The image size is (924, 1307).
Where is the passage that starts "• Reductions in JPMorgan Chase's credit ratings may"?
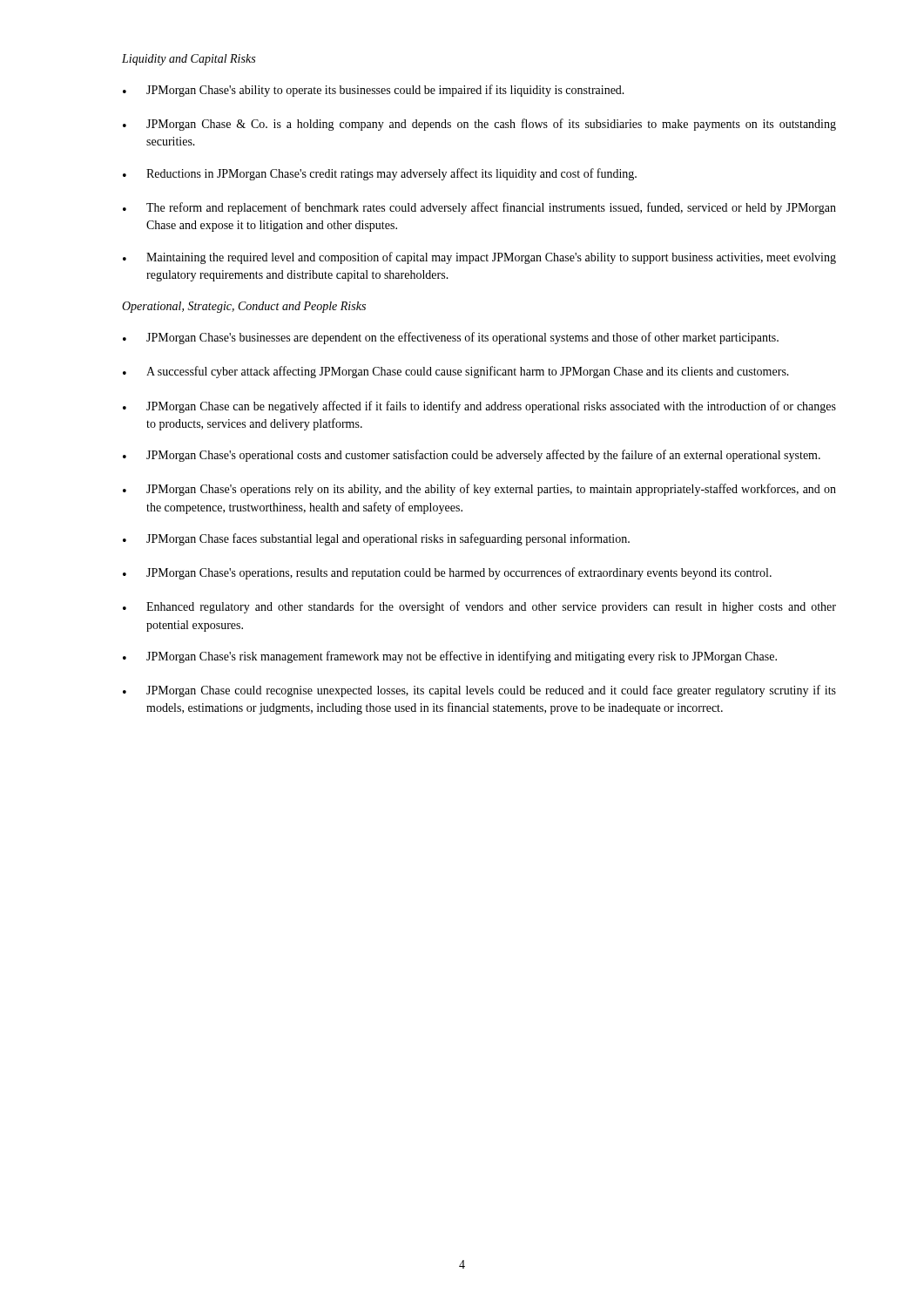479,175
